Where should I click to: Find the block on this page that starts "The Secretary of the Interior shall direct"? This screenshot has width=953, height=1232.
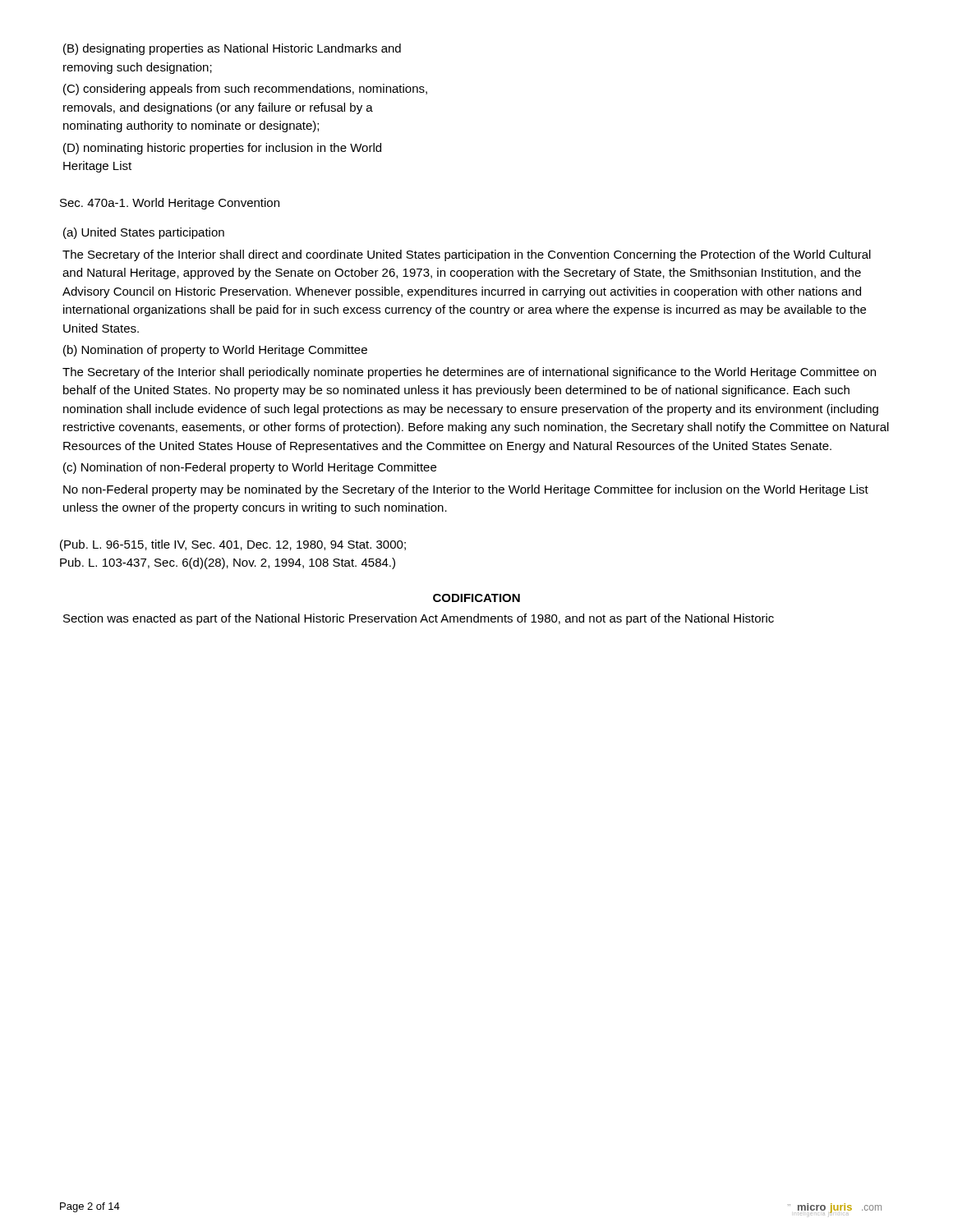pos(467,291)
